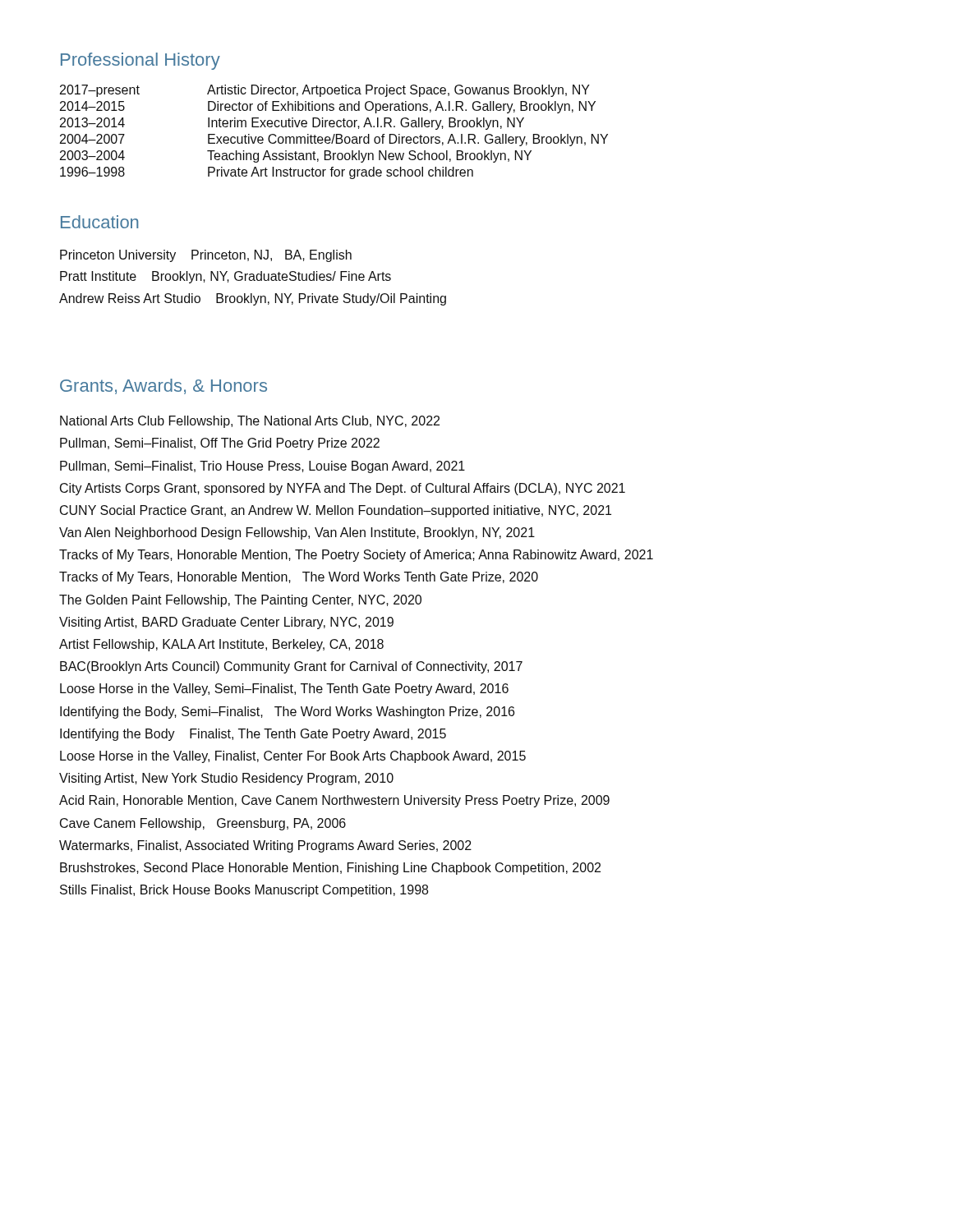Click on the list item that reads "Identifying the Body, Semi–Finalist,"
Image resolution: width=953 pixels, height=1232 pixels.
(x=287, y=711)
